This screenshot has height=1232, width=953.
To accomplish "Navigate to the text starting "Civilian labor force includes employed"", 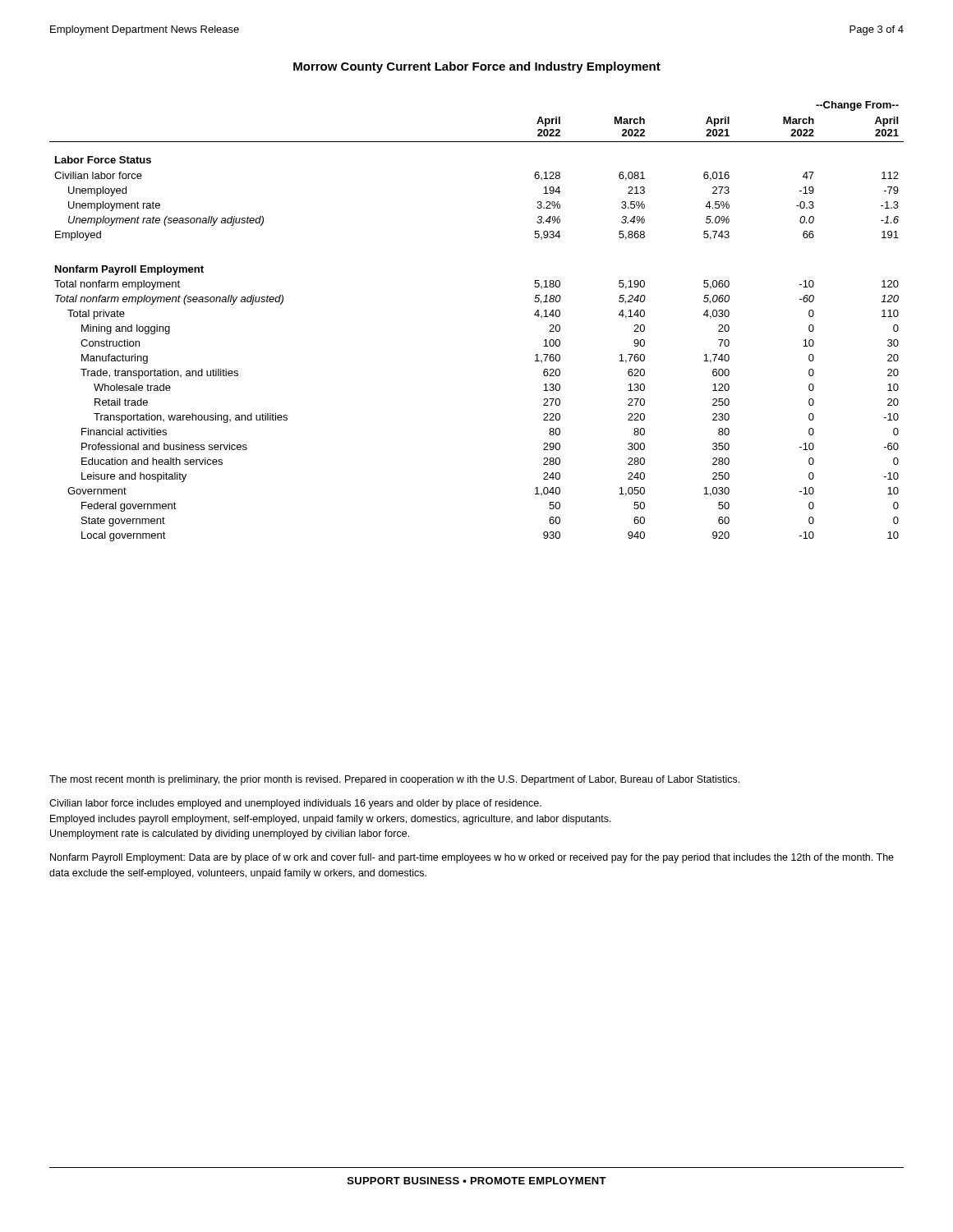I will pos(330,818).
